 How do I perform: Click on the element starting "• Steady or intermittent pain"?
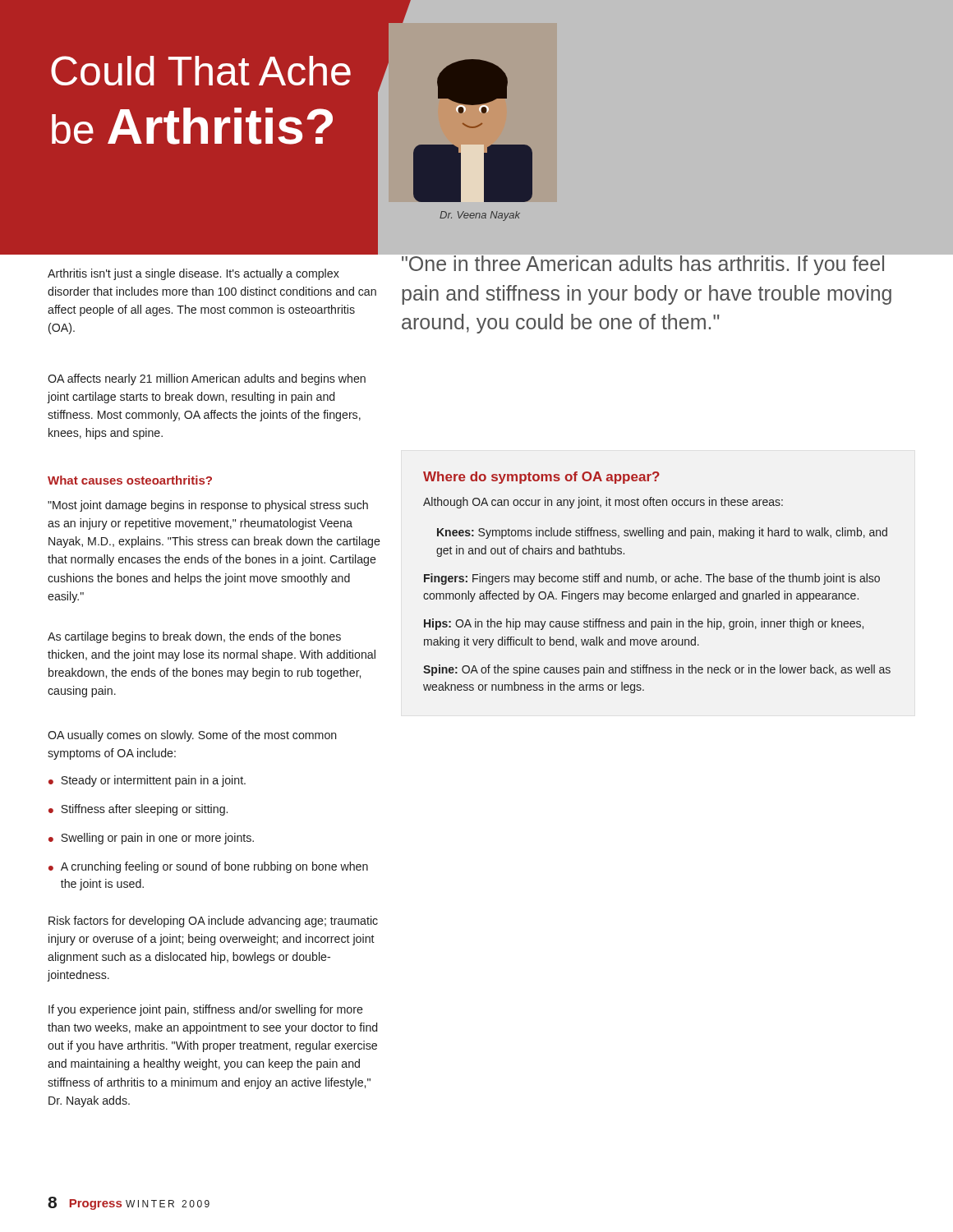pyautogui.click(x=147, y=782)
